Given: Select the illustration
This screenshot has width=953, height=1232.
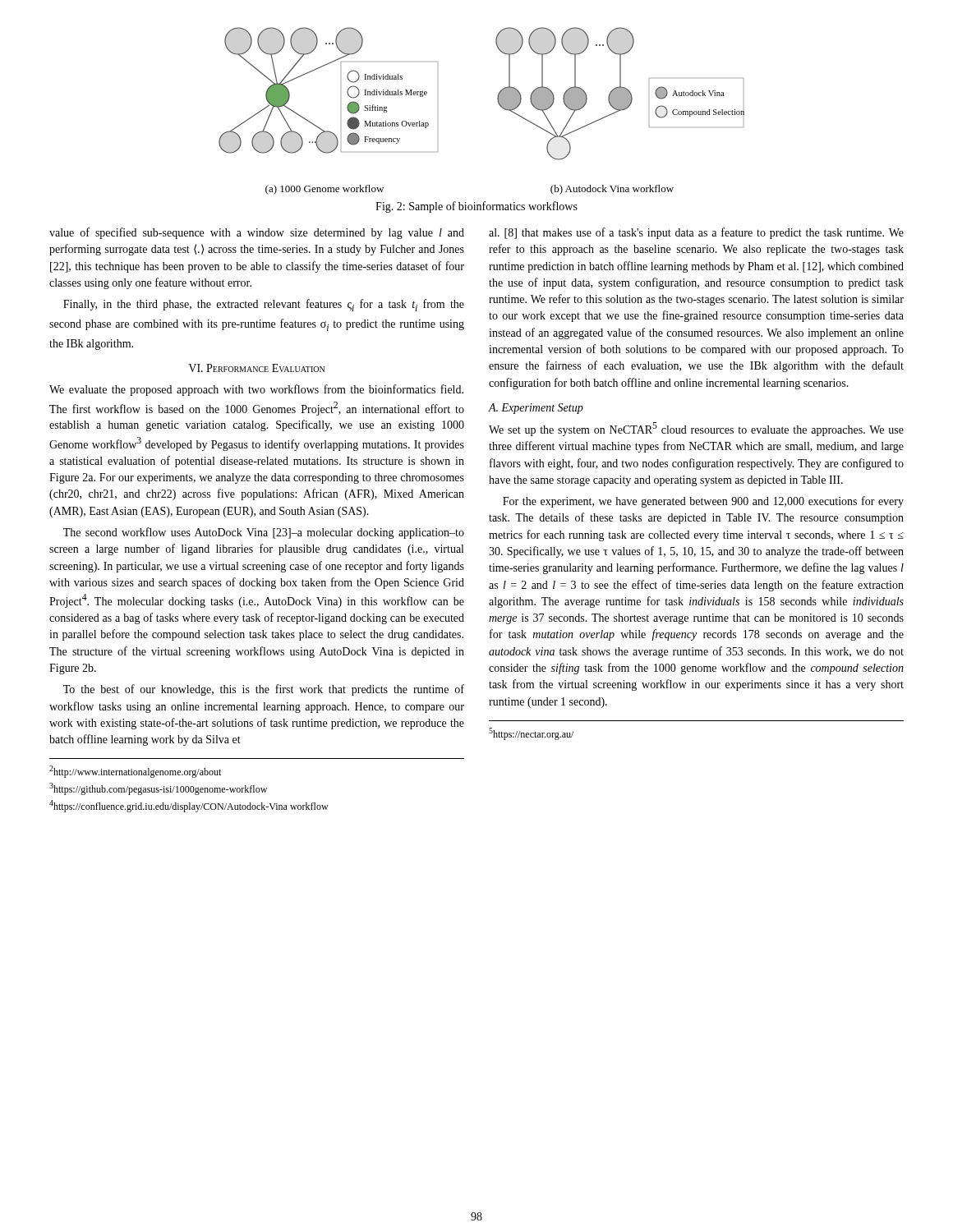Looking at the screenshot, I should coord(476,108).
